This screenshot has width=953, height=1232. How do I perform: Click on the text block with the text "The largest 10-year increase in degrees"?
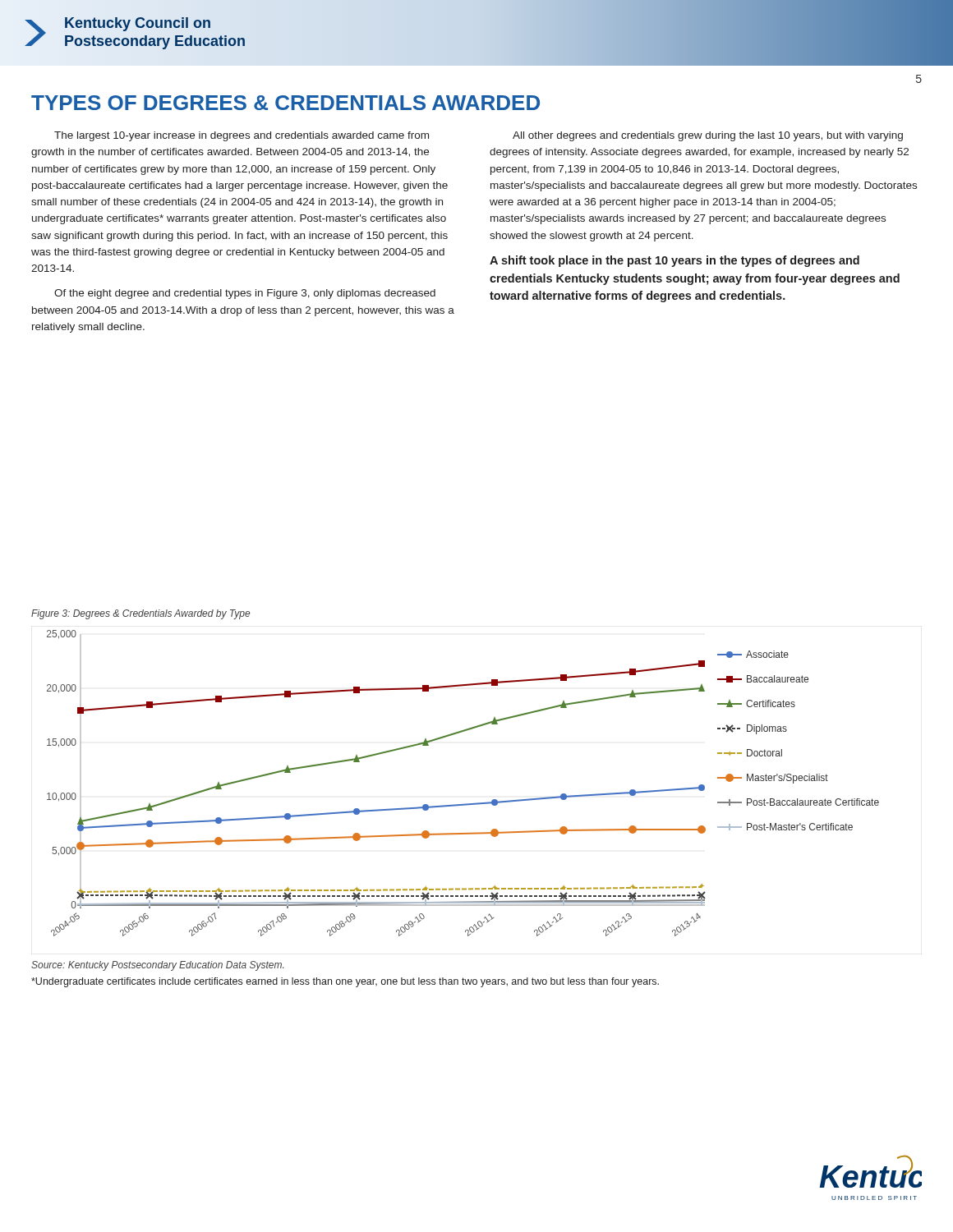pyautogui.click(x=247, y=231)
